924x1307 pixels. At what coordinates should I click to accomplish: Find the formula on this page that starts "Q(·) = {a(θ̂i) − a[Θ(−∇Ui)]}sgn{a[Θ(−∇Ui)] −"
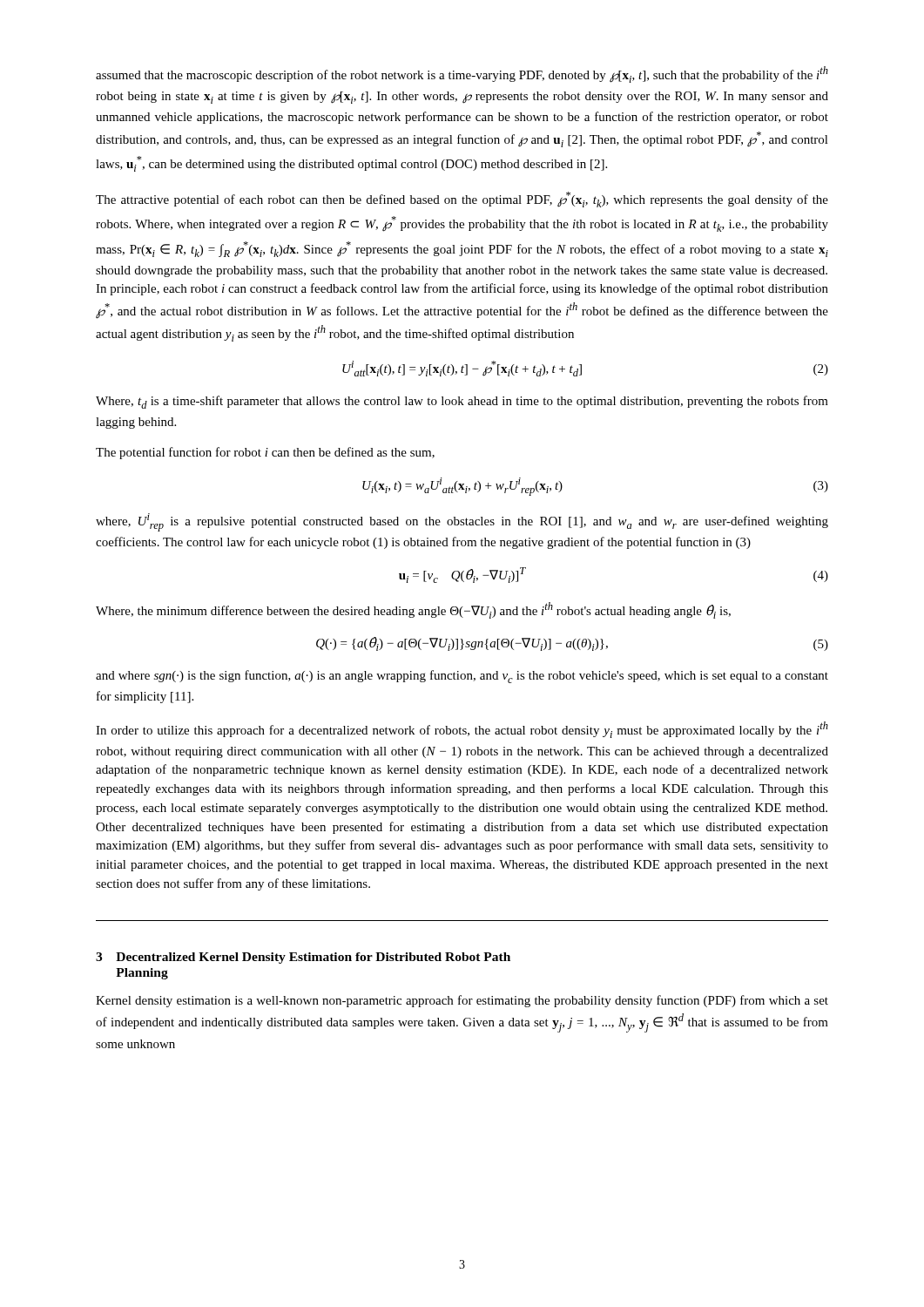572,644
